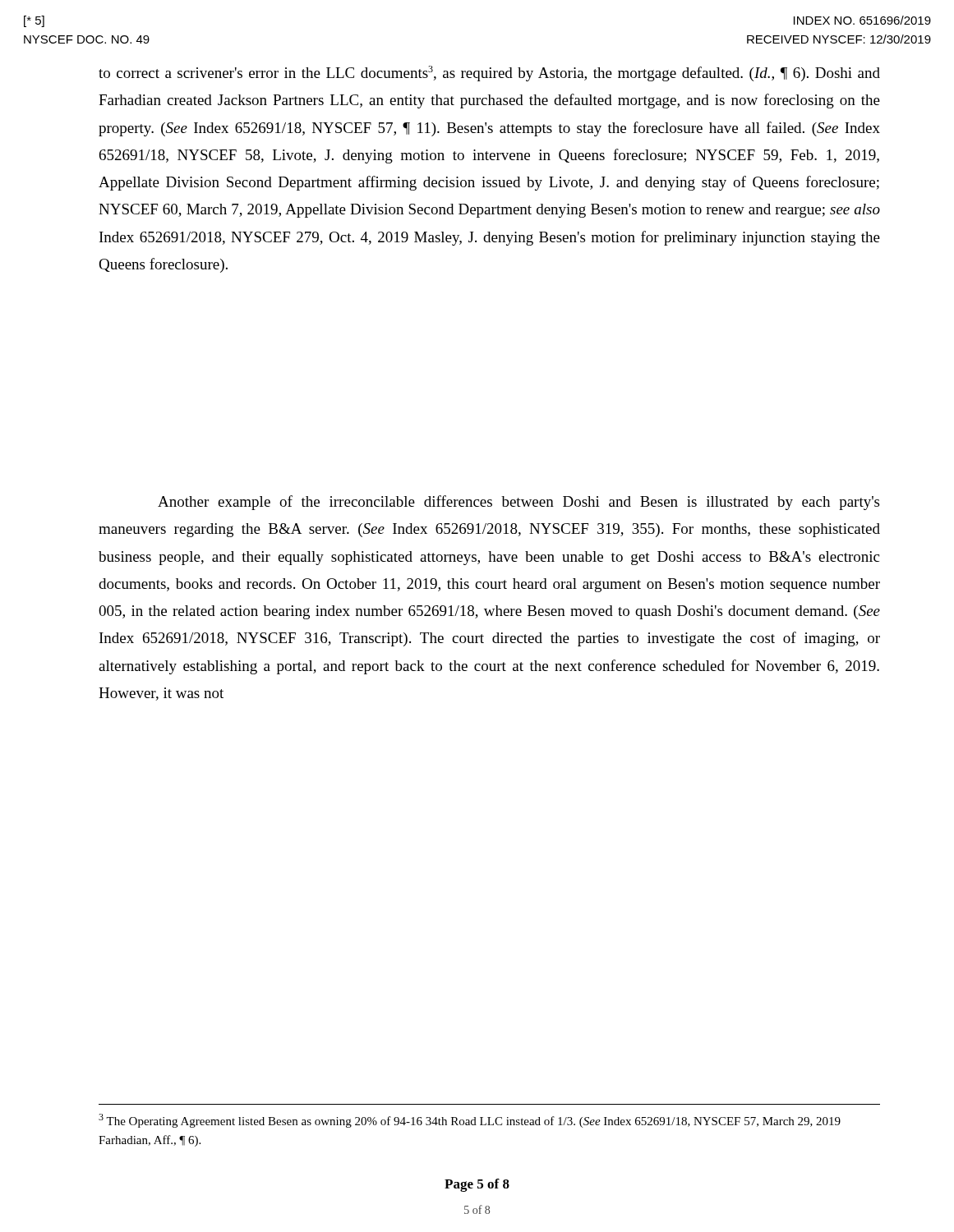The height and width of the screenshot is (1232, 954).
Task: Select the text block with the text "to correct a scrivener's error in the LLC"
Action: coord(489,168)
